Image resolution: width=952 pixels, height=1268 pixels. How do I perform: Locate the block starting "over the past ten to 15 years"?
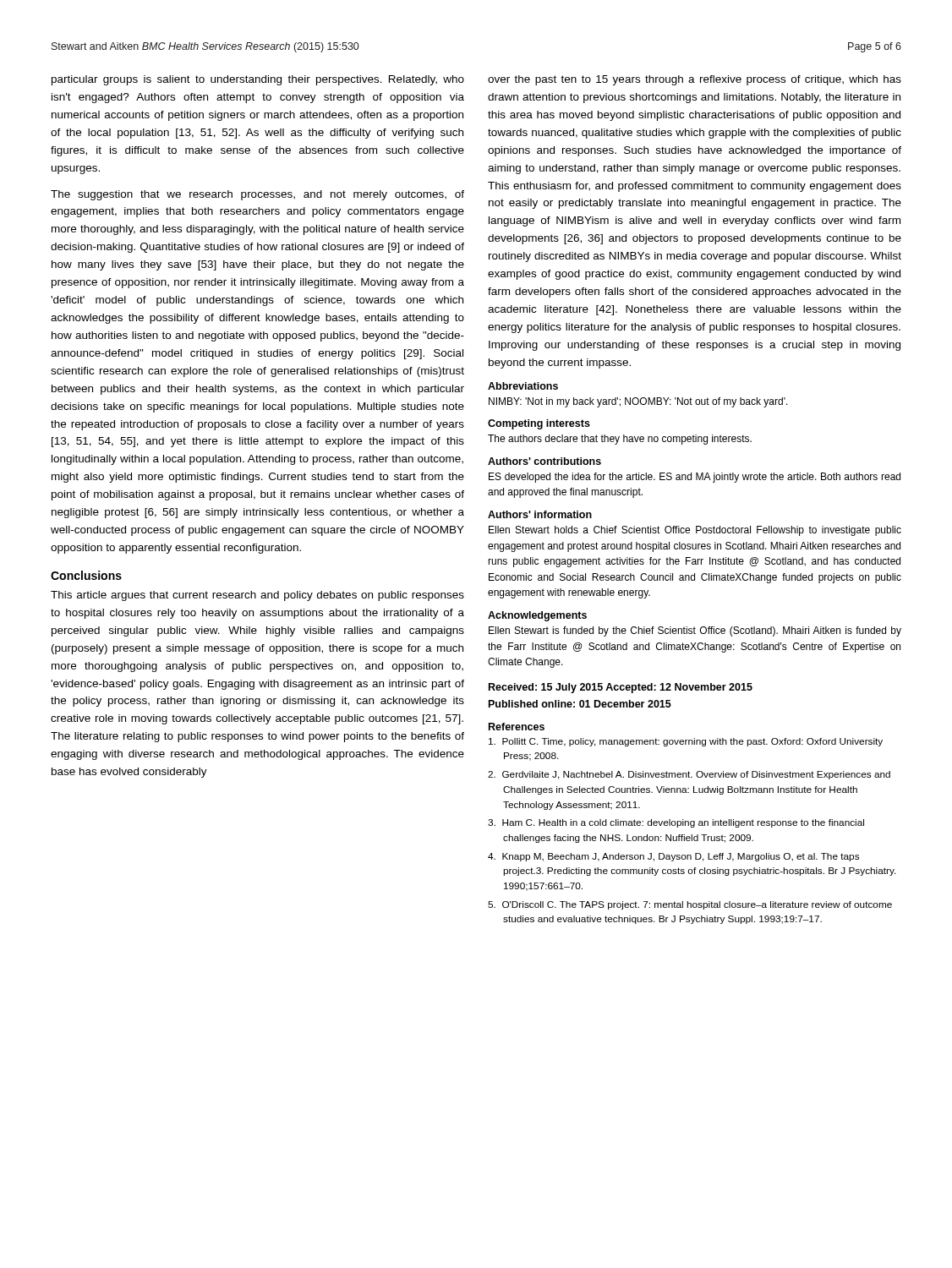point(695,221)
